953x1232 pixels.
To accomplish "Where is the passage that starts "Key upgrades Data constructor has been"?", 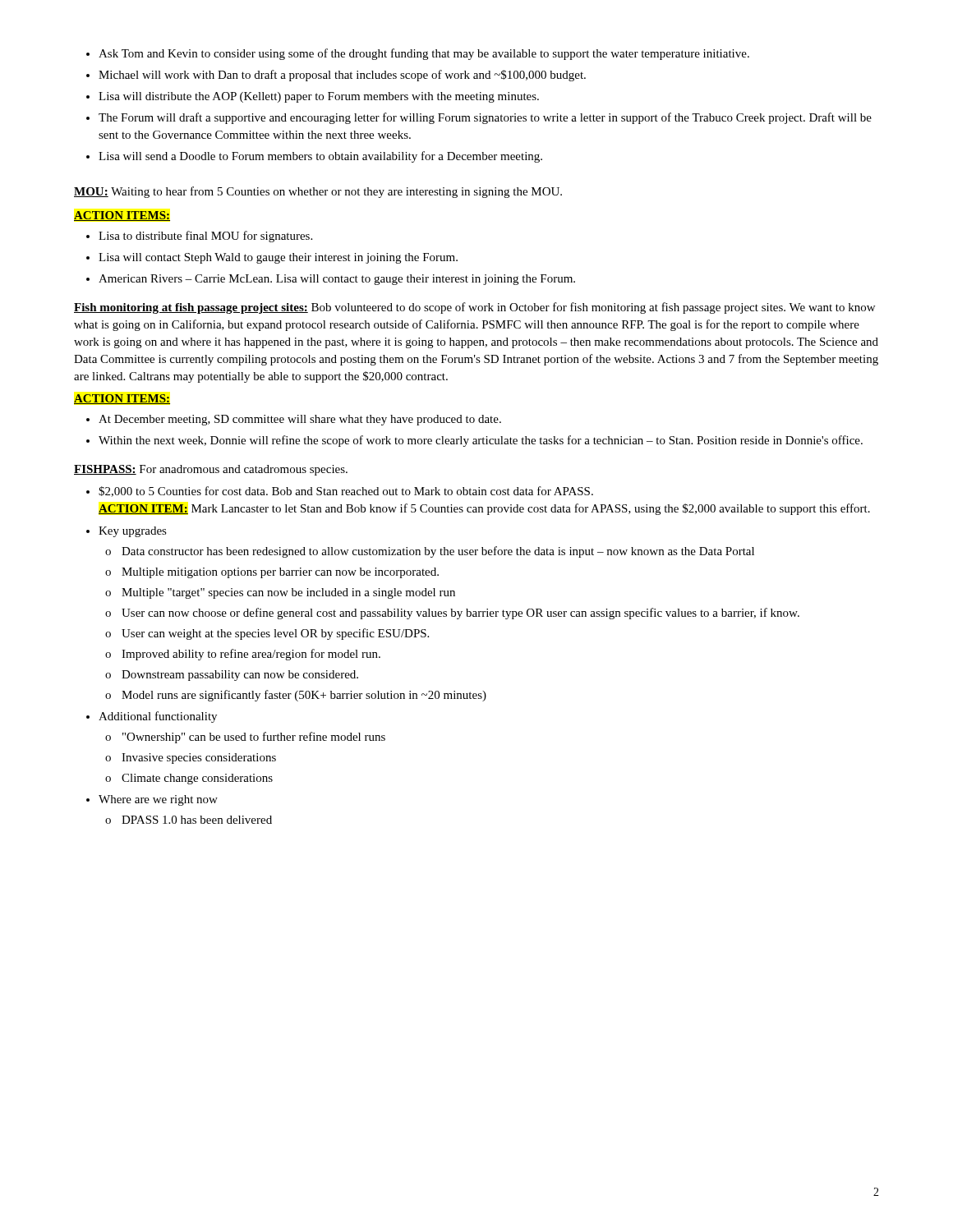I will coord(127,532).
